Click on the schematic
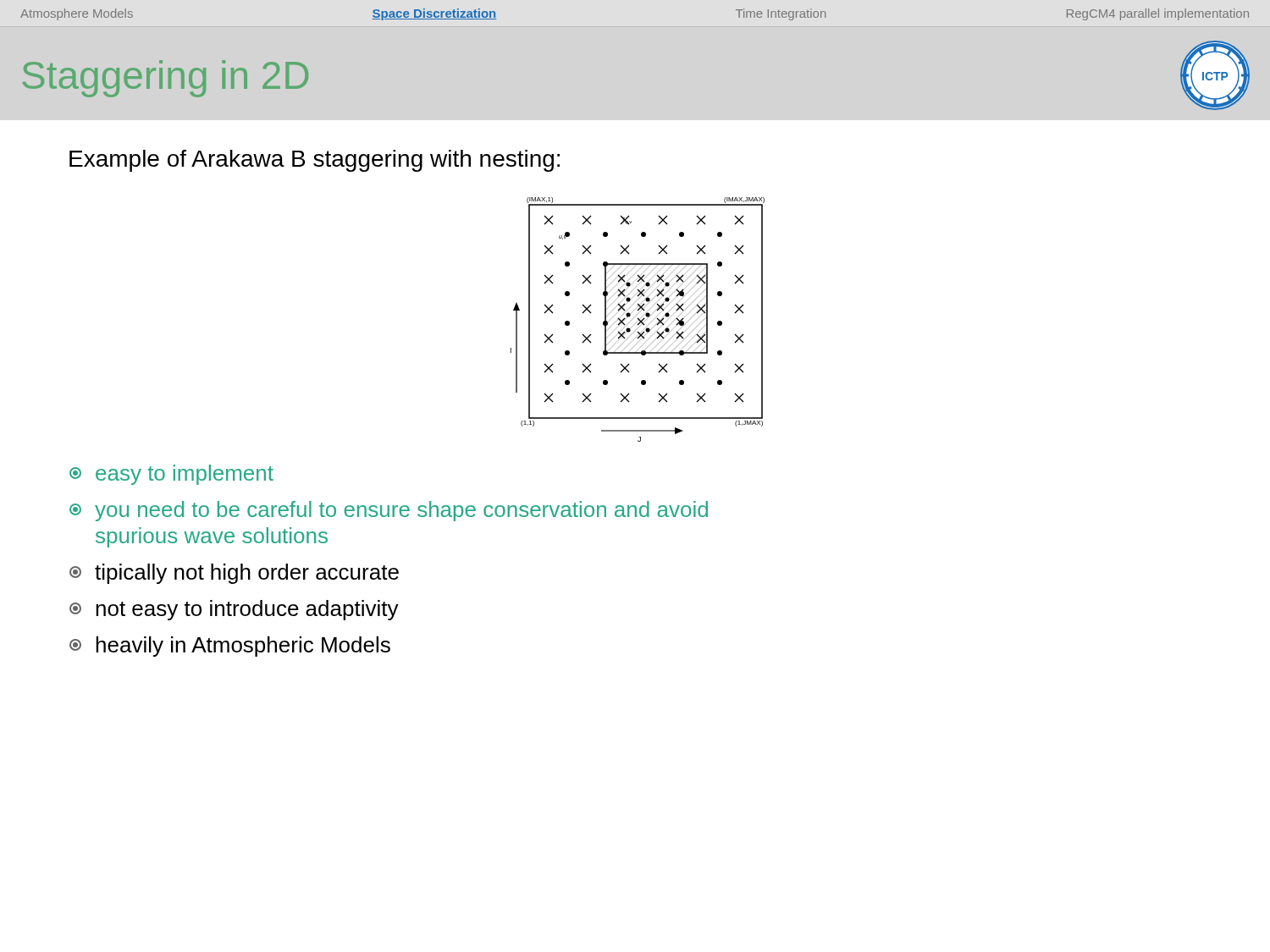This screenshot has height=952, width=1270. point(635,316)
